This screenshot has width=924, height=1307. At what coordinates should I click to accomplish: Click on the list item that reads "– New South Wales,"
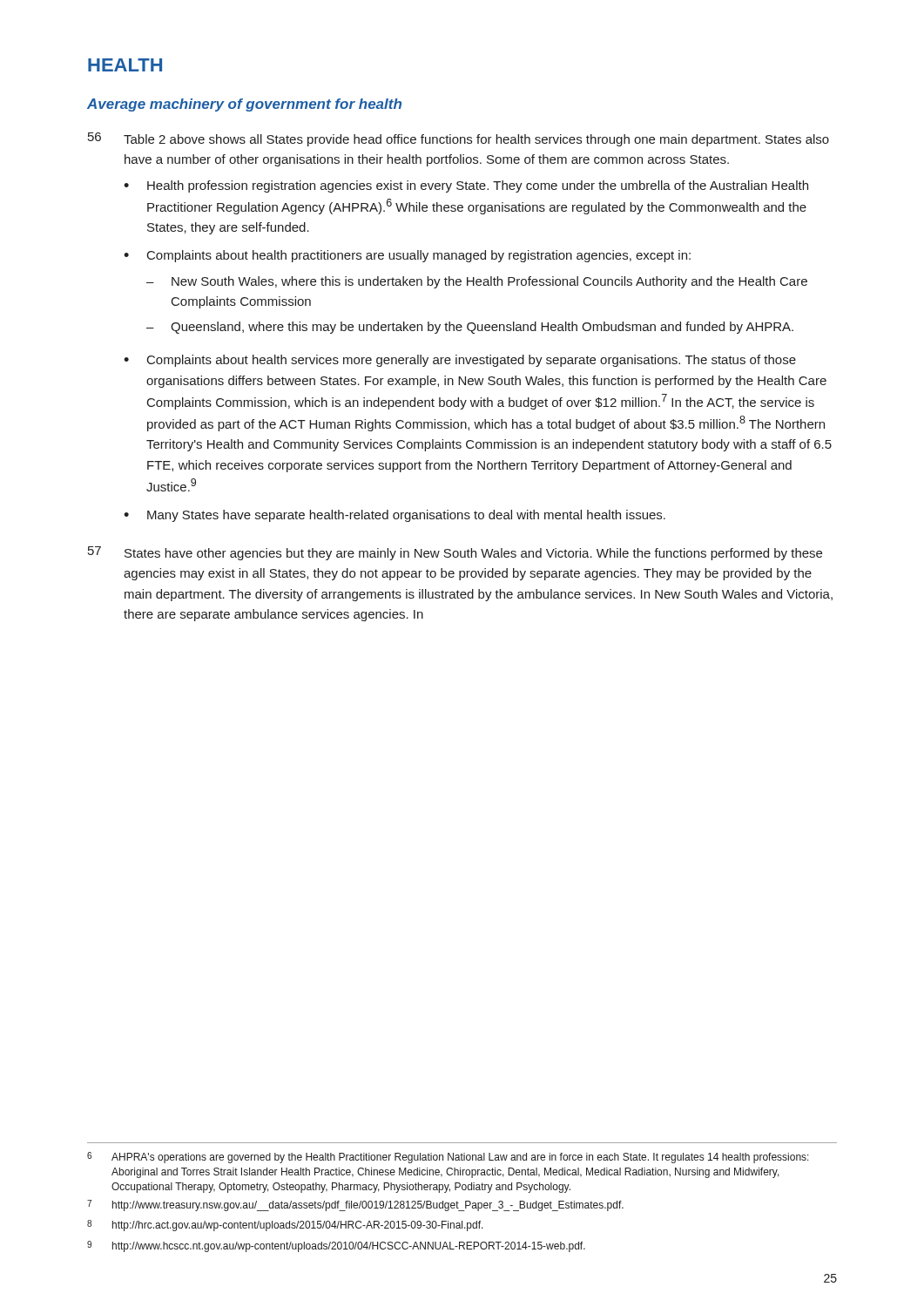tap(492, 291)
